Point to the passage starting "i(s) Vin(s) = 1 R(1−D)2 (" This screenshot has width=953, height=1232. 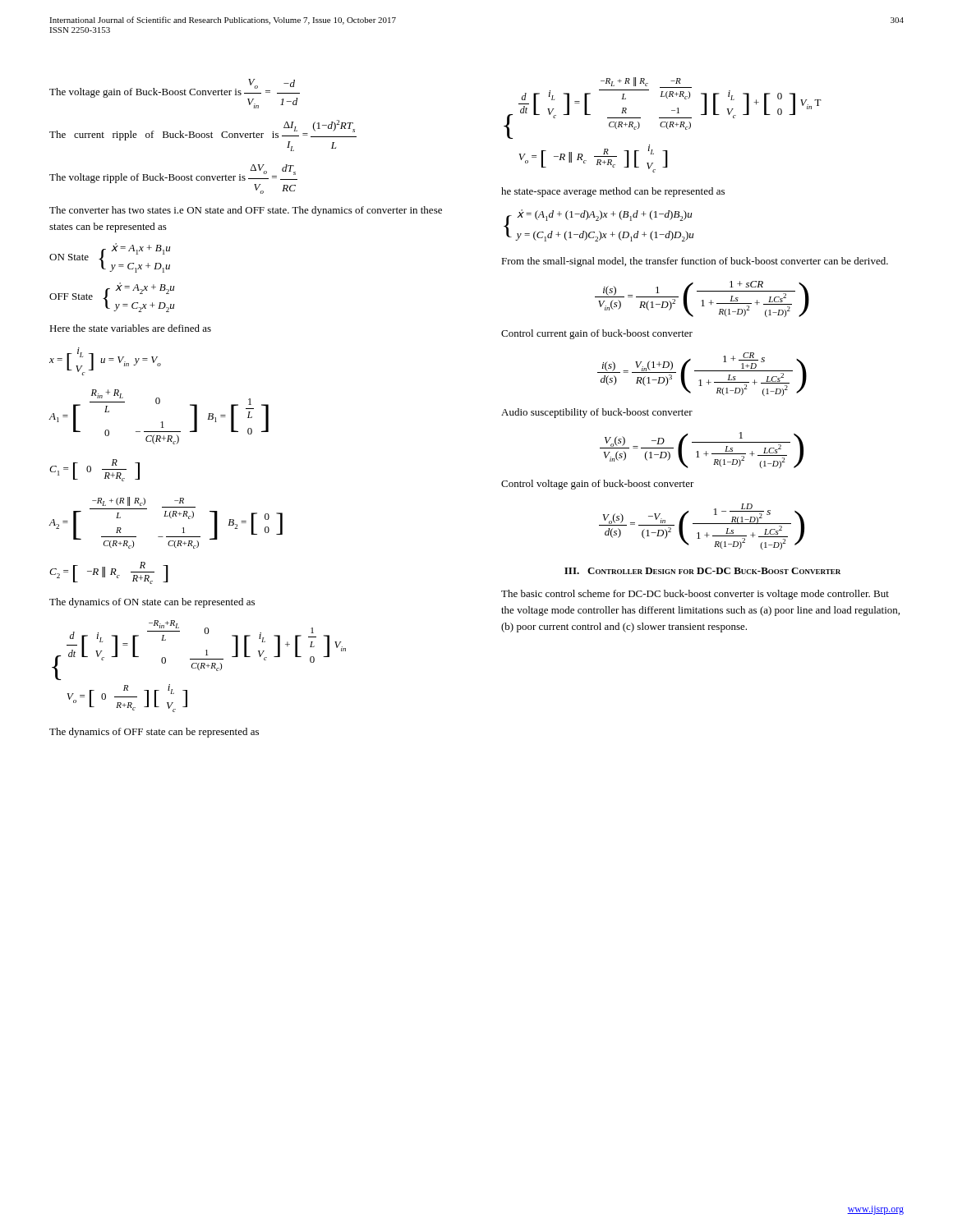pos(702,297)
